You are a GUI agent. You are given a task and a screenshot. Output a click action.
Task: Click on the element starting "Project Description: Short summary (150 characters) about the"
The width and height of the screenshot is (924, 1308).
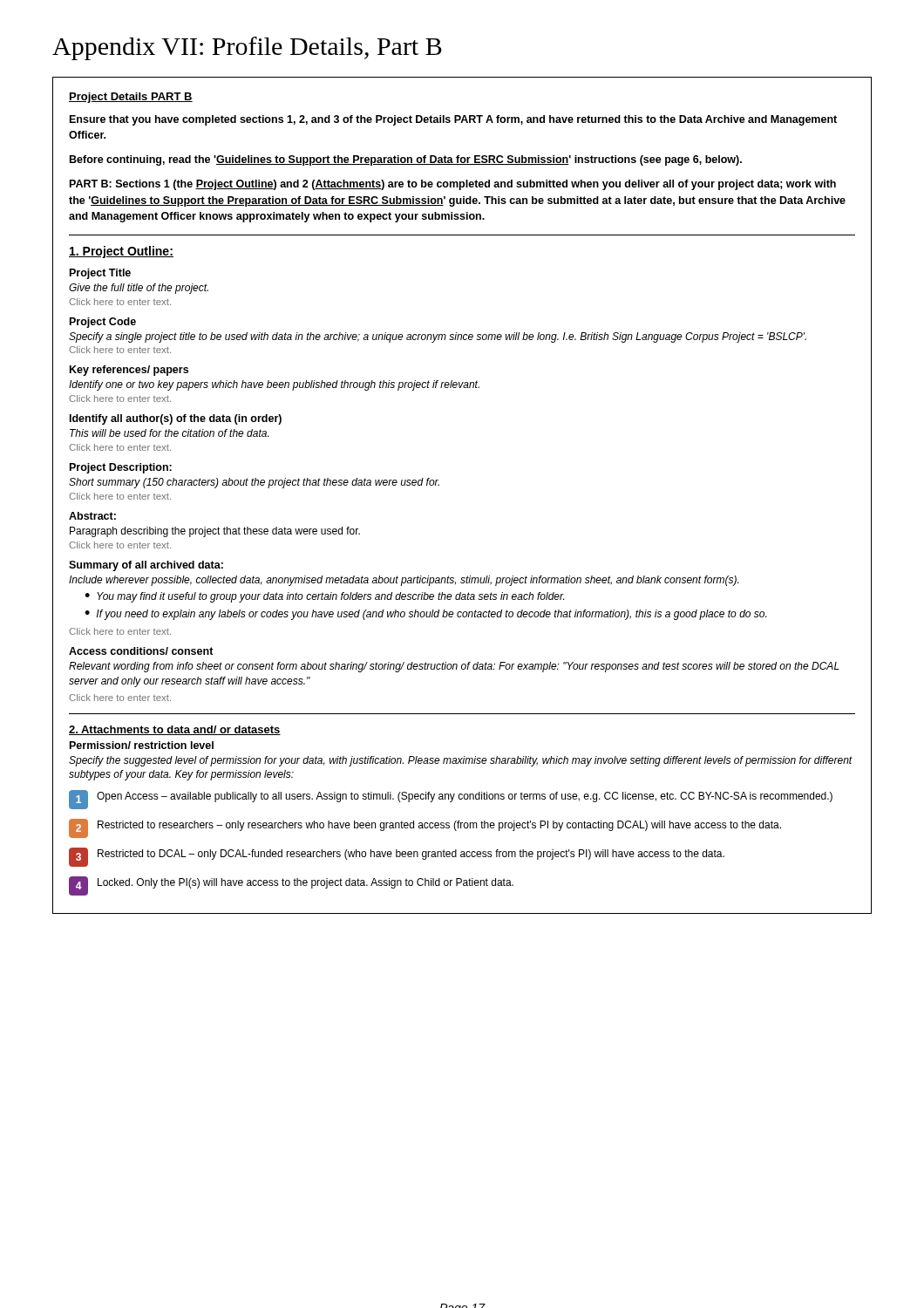point(121,468)
